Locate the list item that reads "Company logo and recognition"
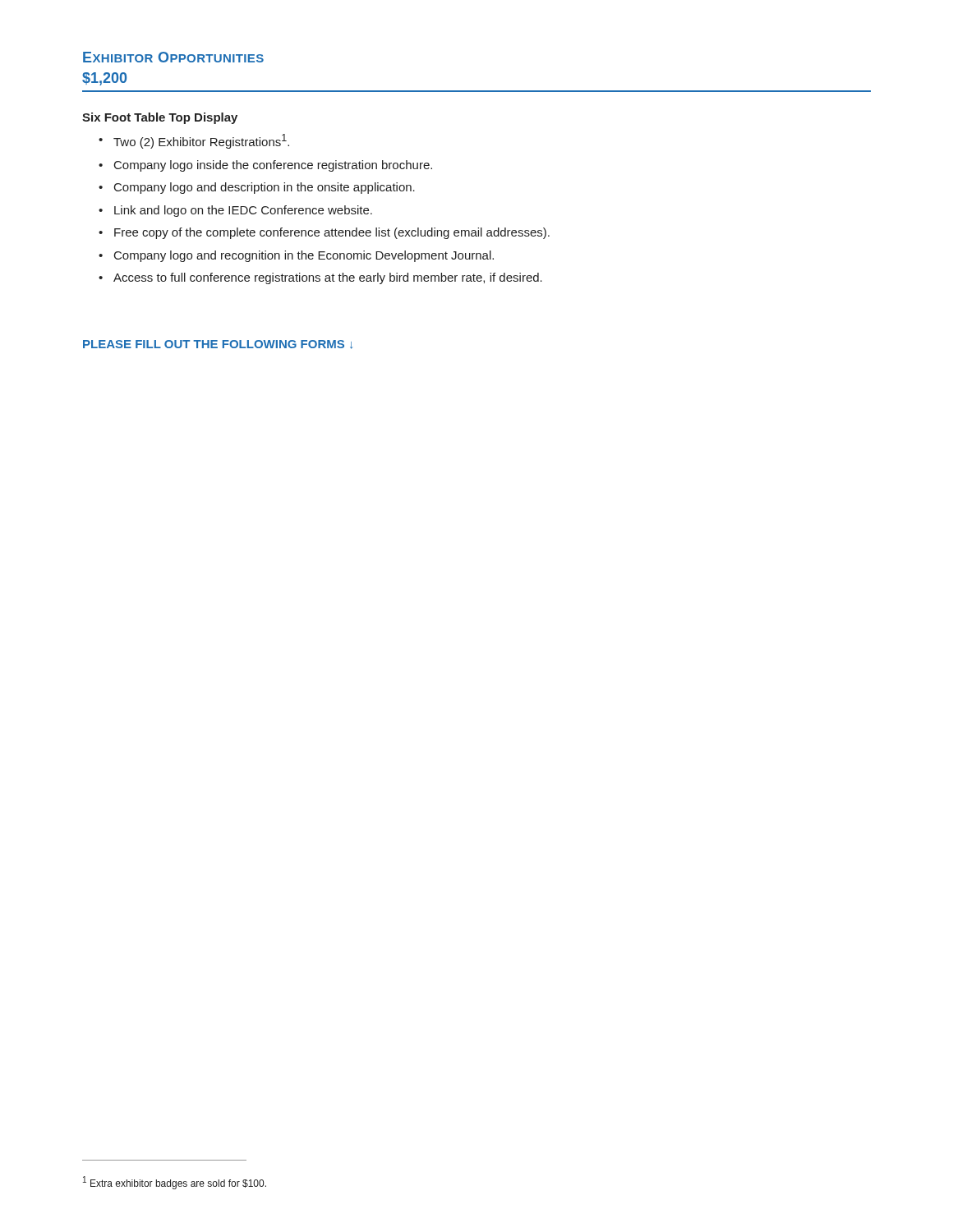The height and width of the screenshot is (1232, 953). (485, 255)
